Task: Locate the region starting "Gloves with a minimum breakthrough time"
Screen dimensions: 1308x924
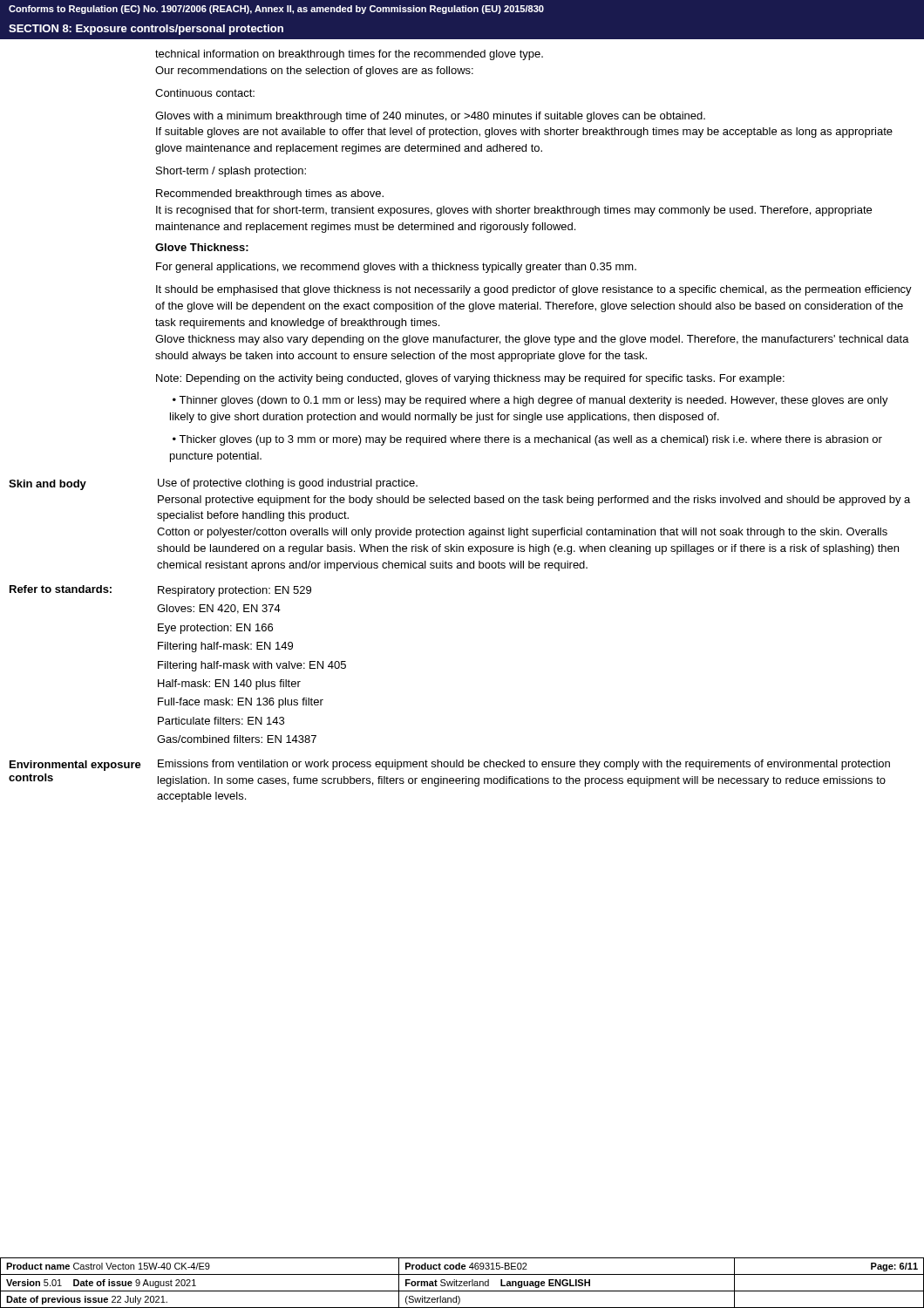Action: pyautogui.click(x=524, y=132)
